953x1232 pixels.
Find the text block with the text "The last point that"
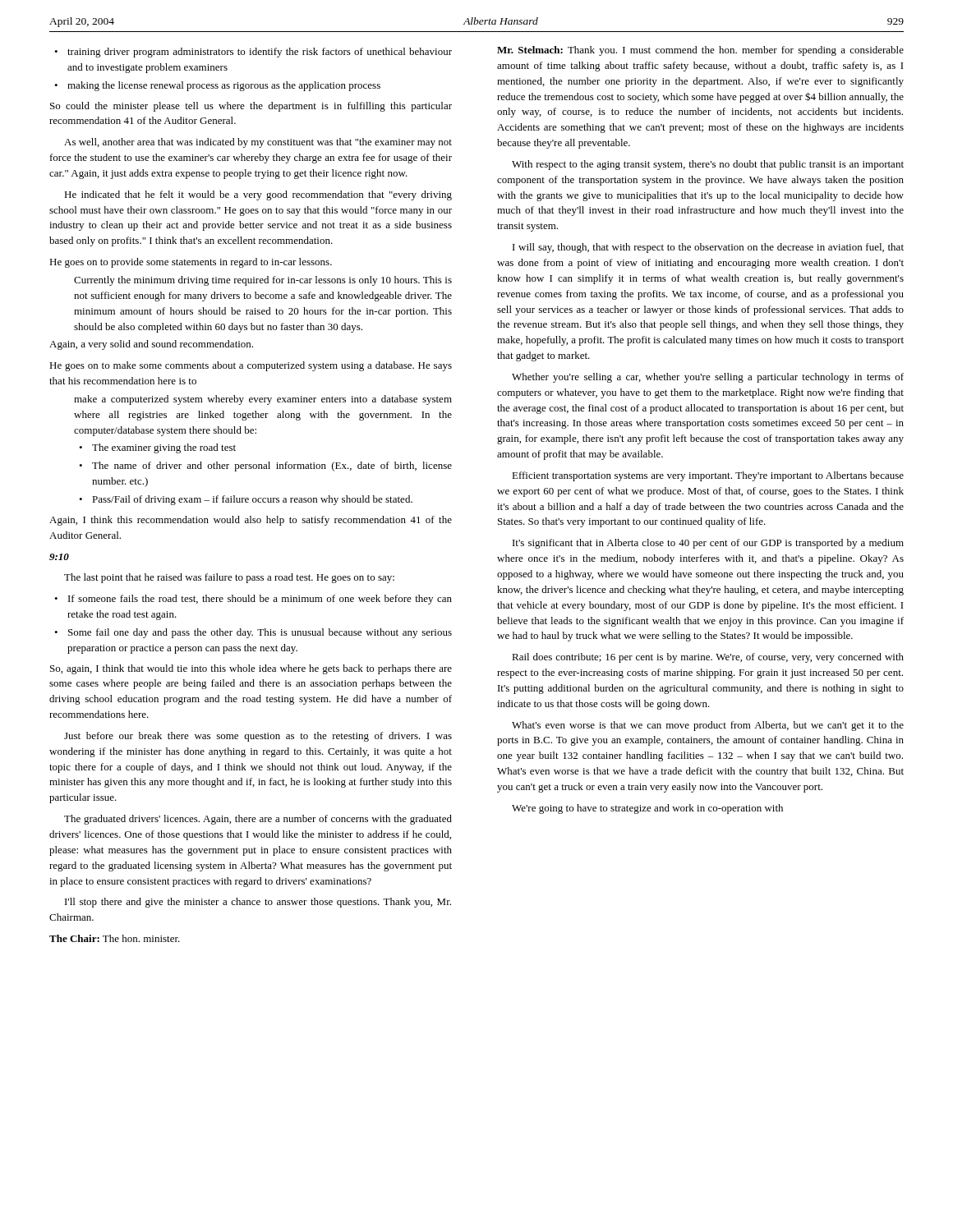pos(251,578)
